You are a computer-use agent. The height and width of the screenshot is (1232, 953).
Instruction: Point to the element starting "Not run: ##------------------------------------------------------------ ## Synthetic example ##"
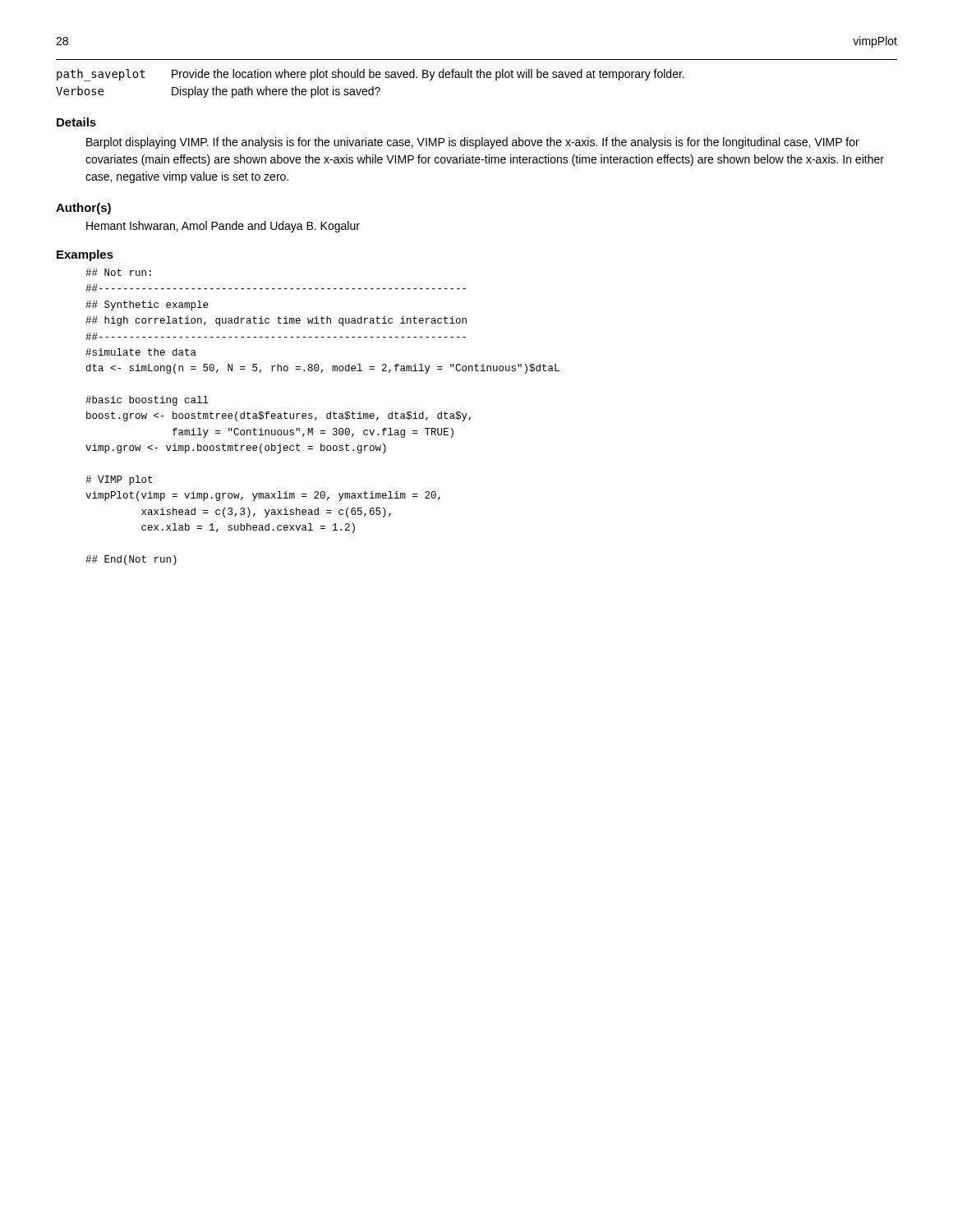(x=323, y=417)
